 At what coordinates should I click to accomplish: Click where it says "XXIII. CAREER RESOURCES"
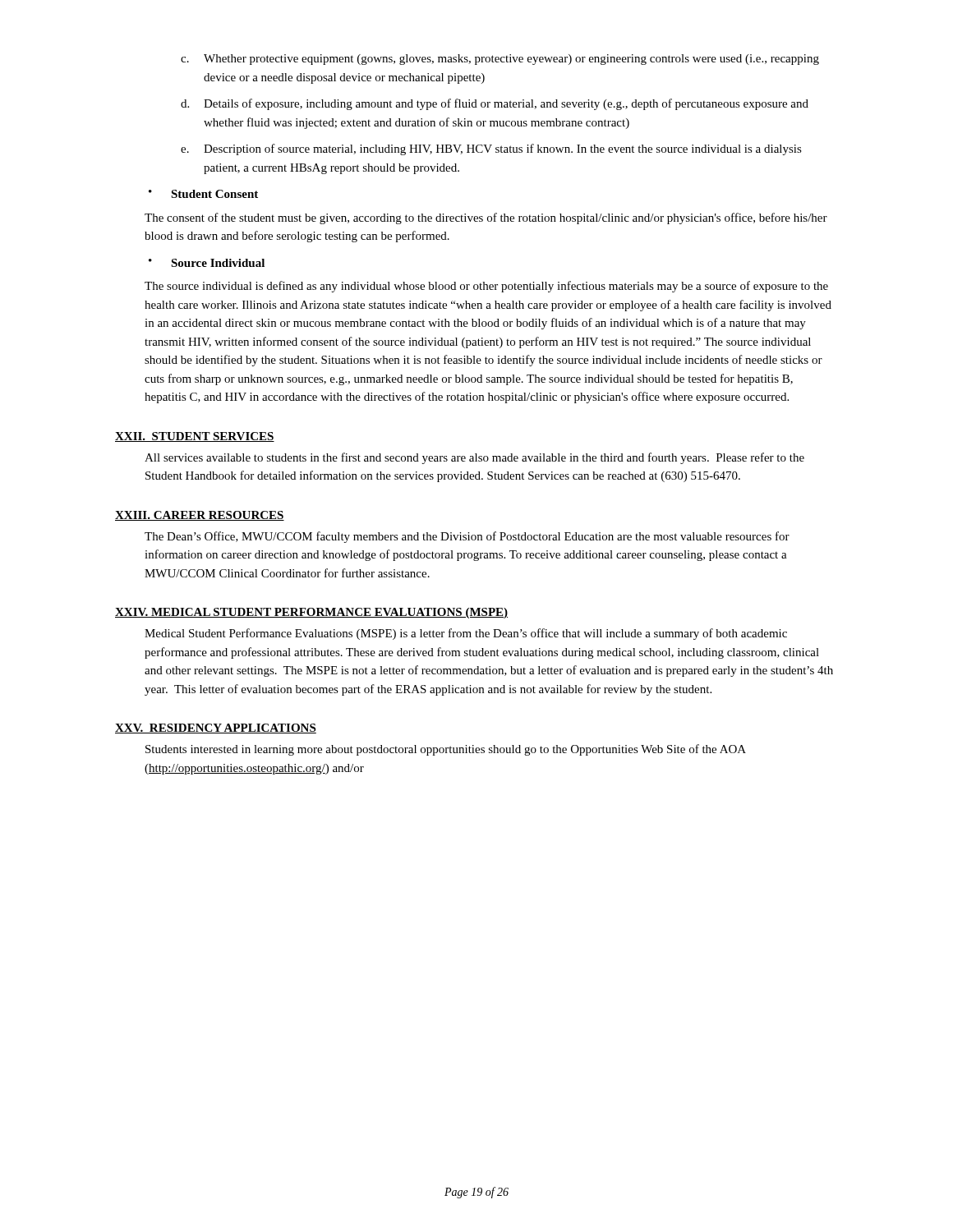point(199,515)
